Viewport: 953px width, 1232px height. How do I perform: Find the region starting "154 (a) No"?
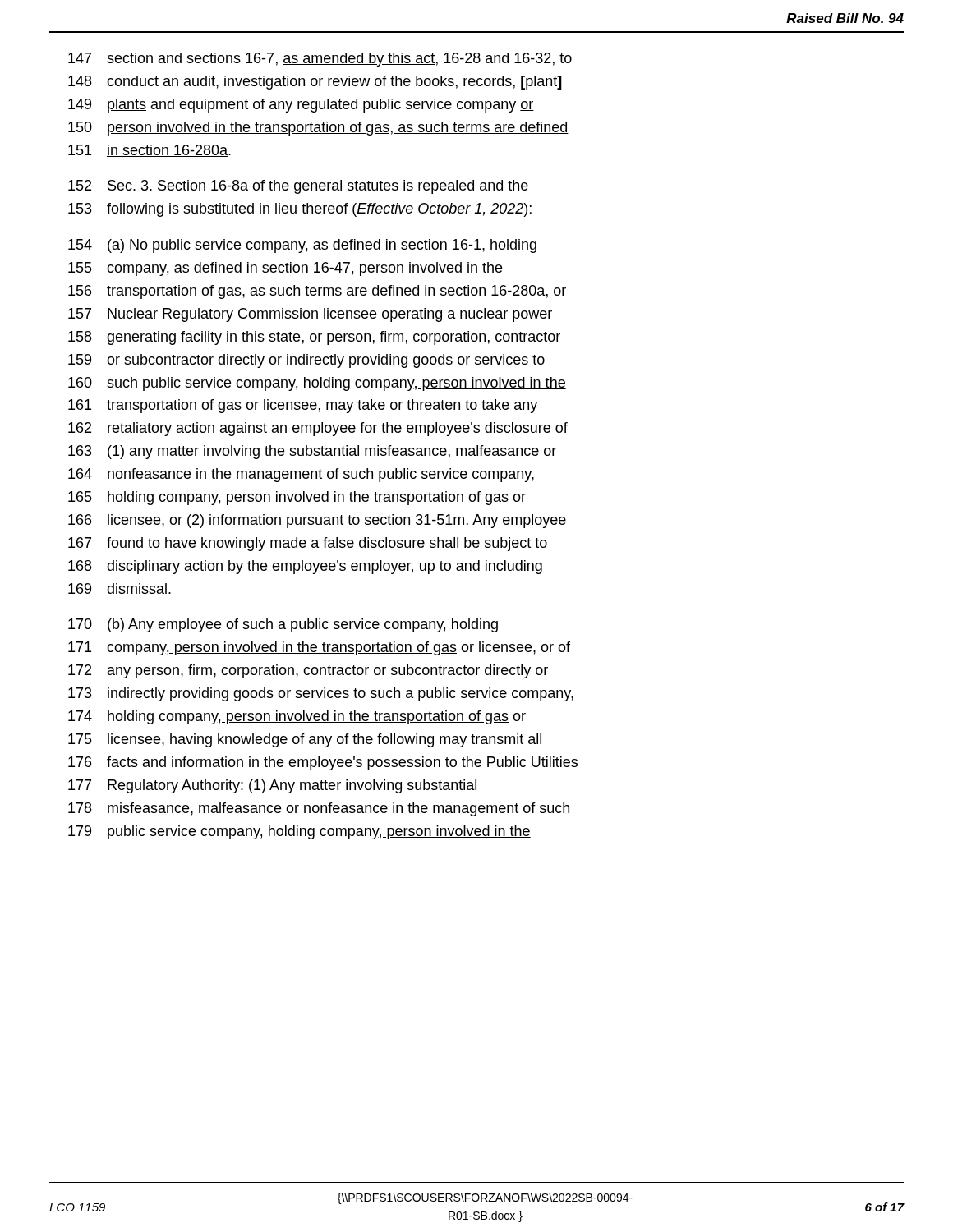[476, 418]
